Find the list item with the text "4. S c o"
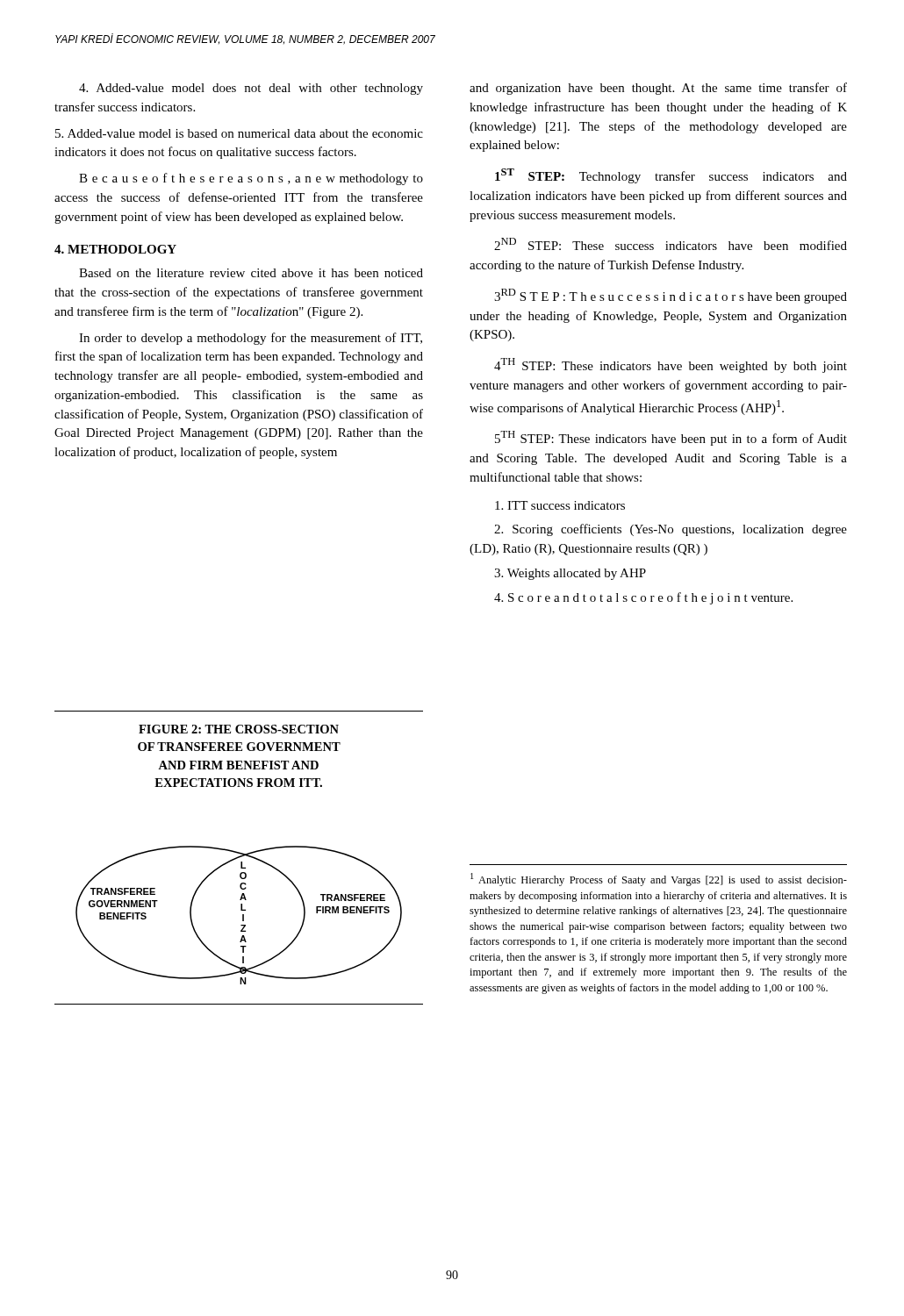The height and width of the screenshot is (1316, 904). click(658, 598)
